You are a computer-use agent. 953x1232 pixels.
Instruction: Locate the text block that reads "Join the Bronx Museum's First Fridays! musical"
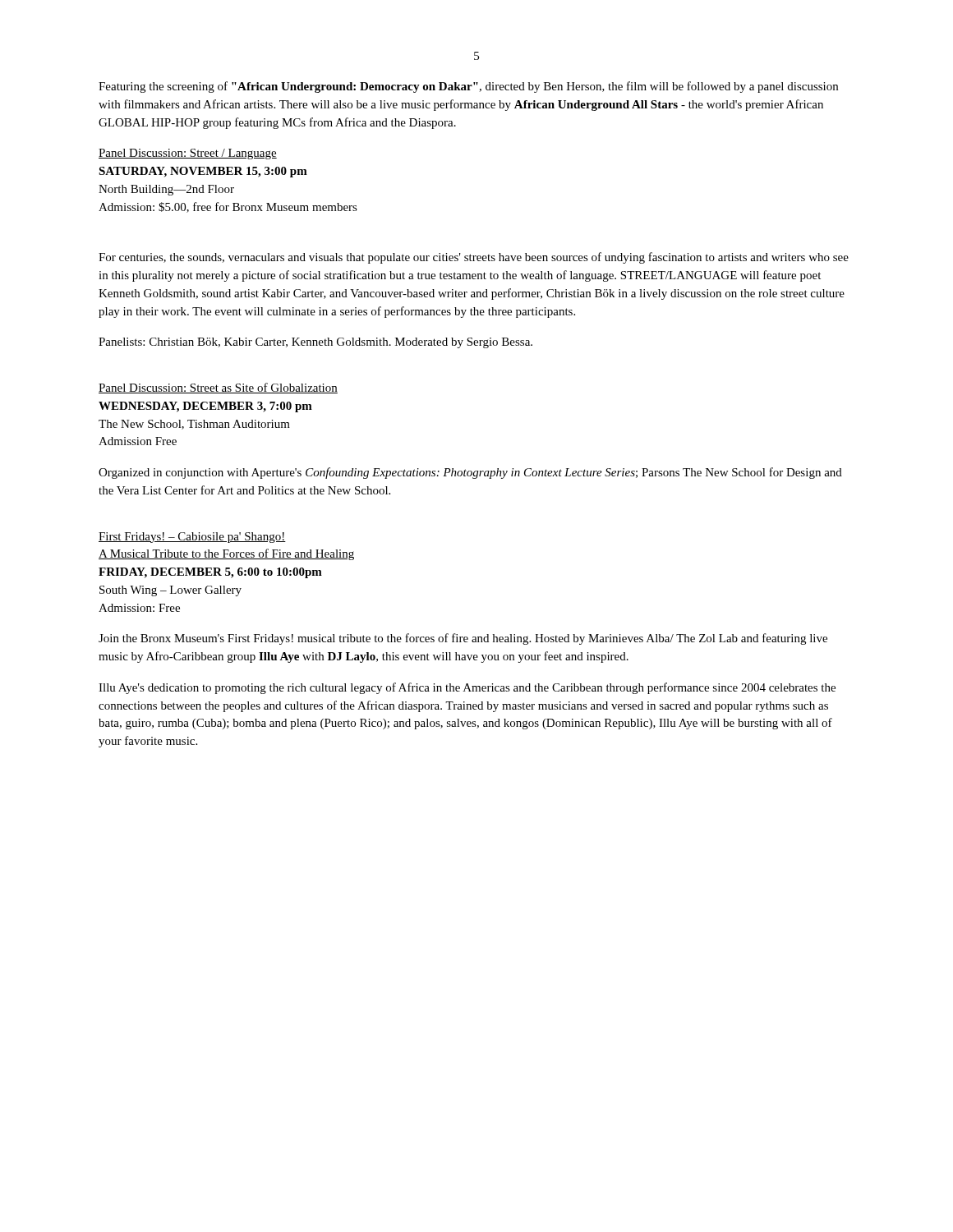[463, 647]
